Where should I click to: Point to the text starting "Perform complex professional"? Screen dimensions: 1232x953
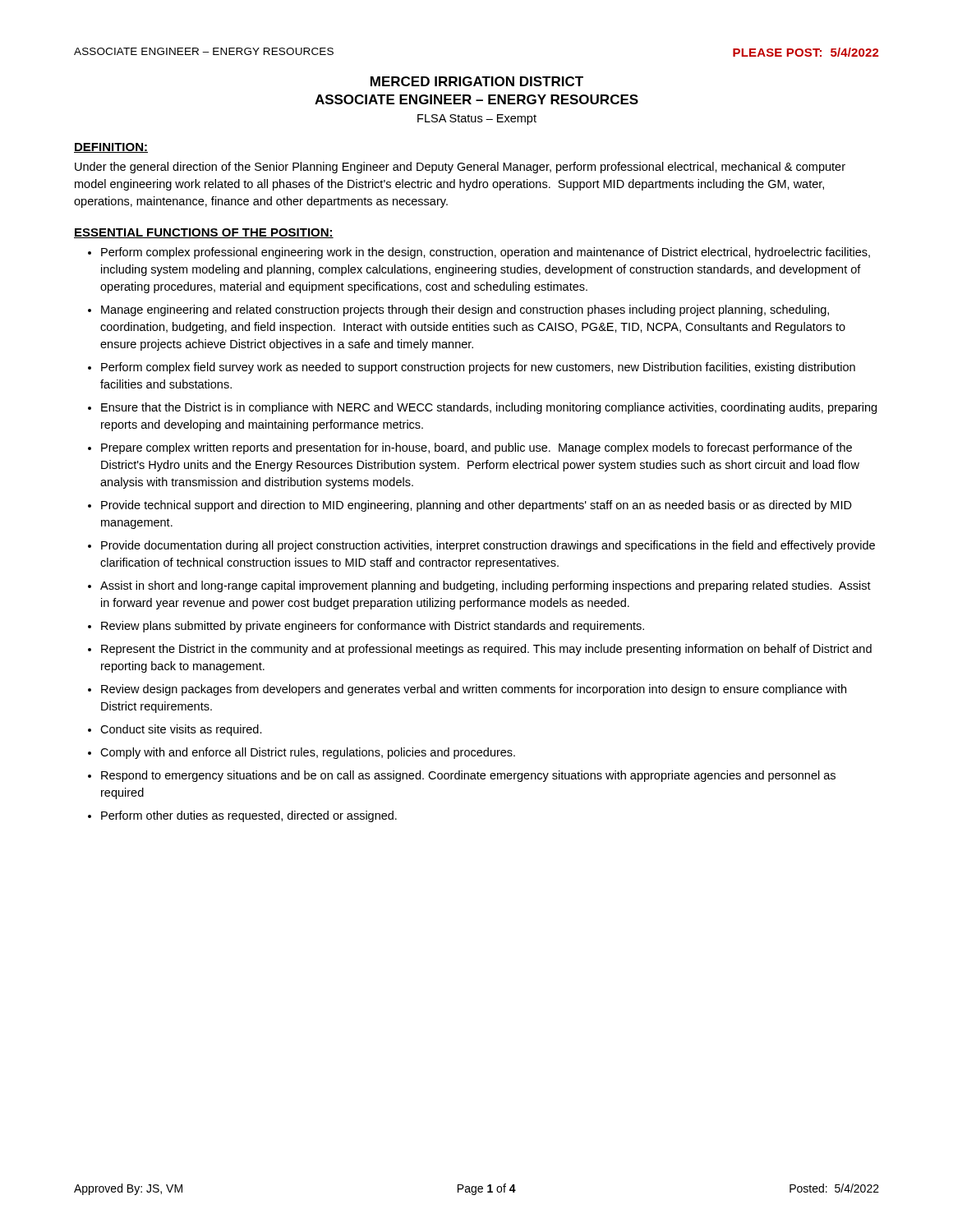tap(486, 270)
